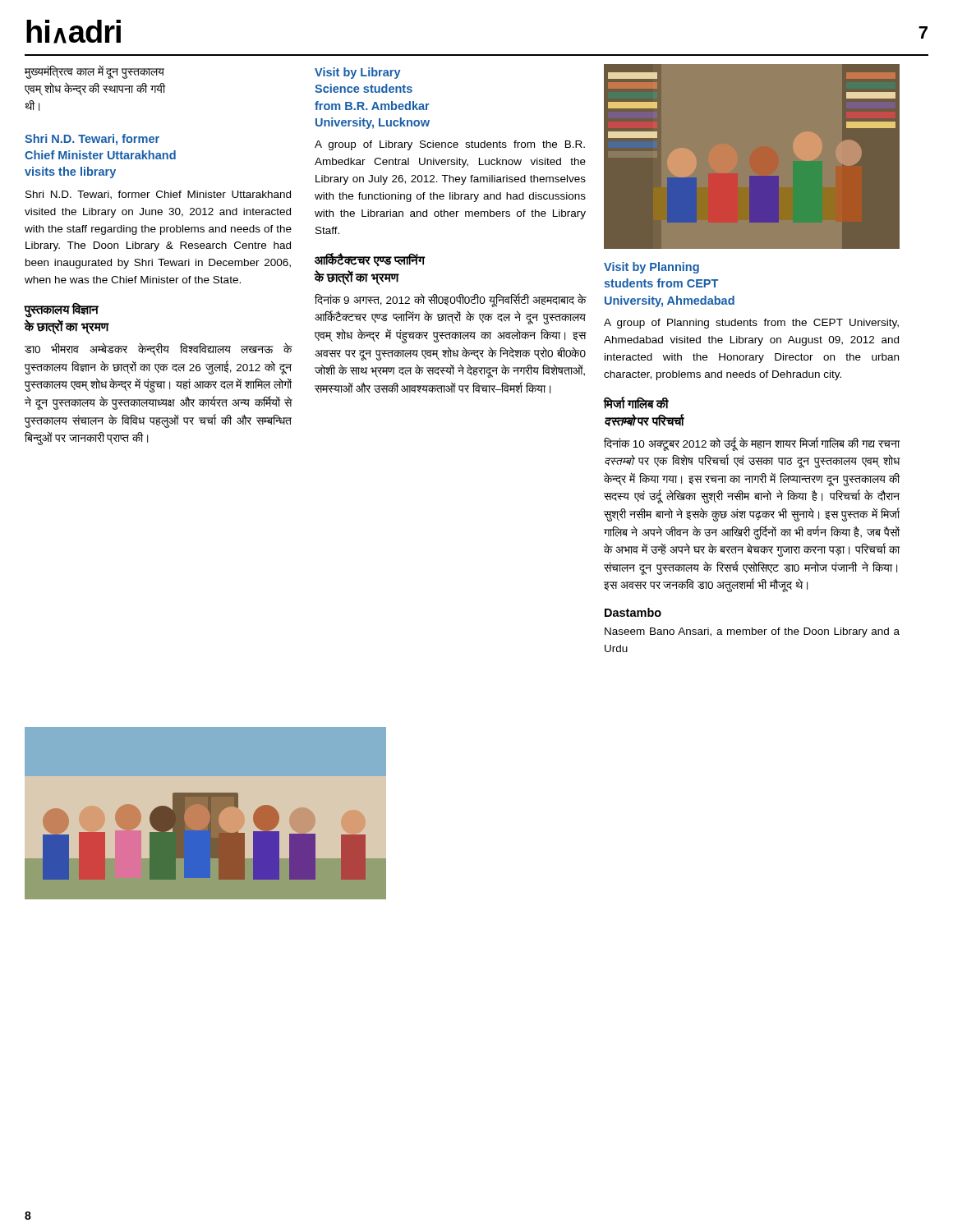953x1232 pixels.
Task: Locate the section header that opens with "पुस्तकालय विज्ञान के छात्रों"
Action: tap(66, 318)
